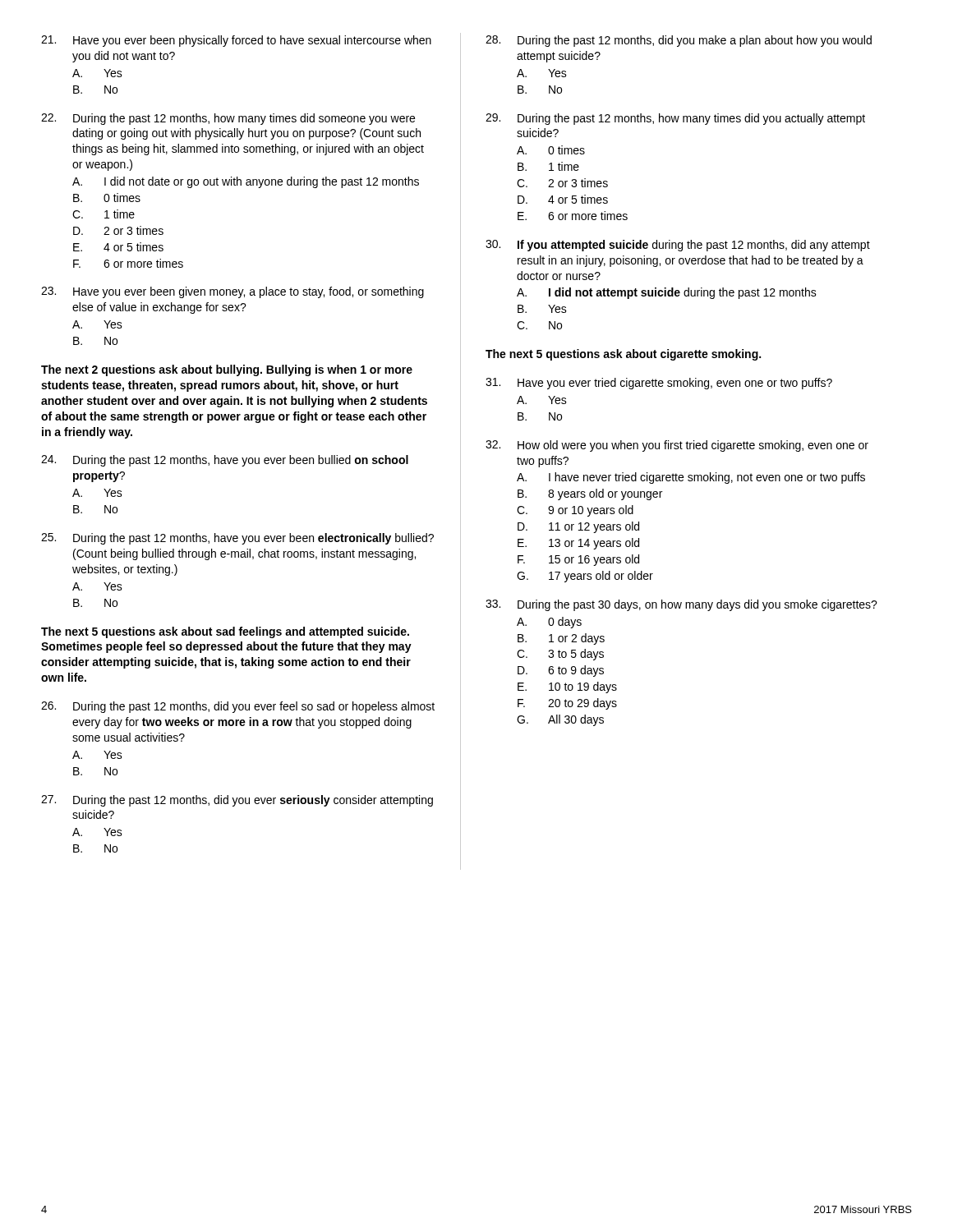The image size is (953, 1232).
Task: Locate the block of text that opens with "27. During the past 12 months, did you"
Action: click(x=237, y=801)
